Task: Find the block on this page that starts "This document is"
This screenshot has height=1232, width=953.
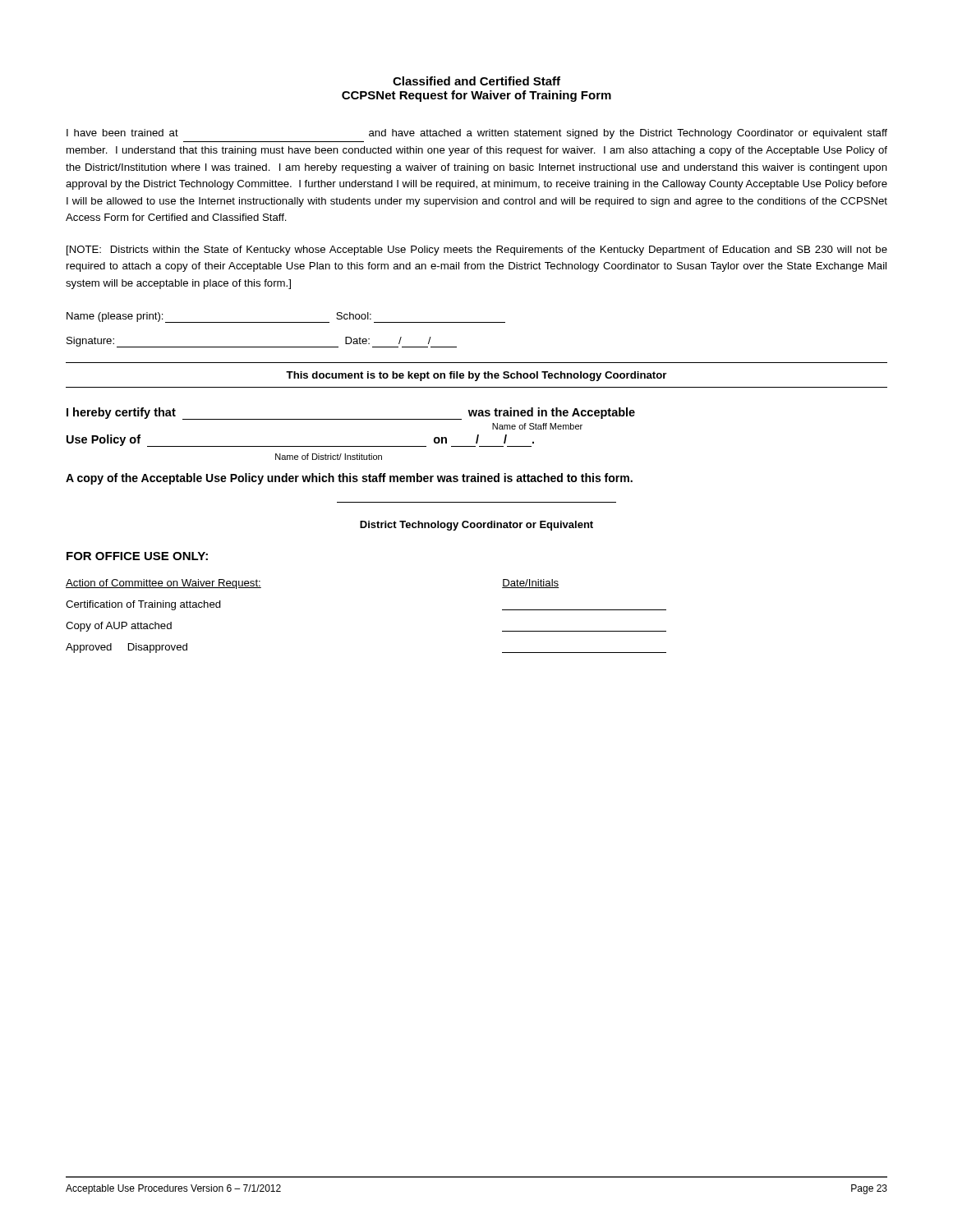Action: [x=476, y=375]
